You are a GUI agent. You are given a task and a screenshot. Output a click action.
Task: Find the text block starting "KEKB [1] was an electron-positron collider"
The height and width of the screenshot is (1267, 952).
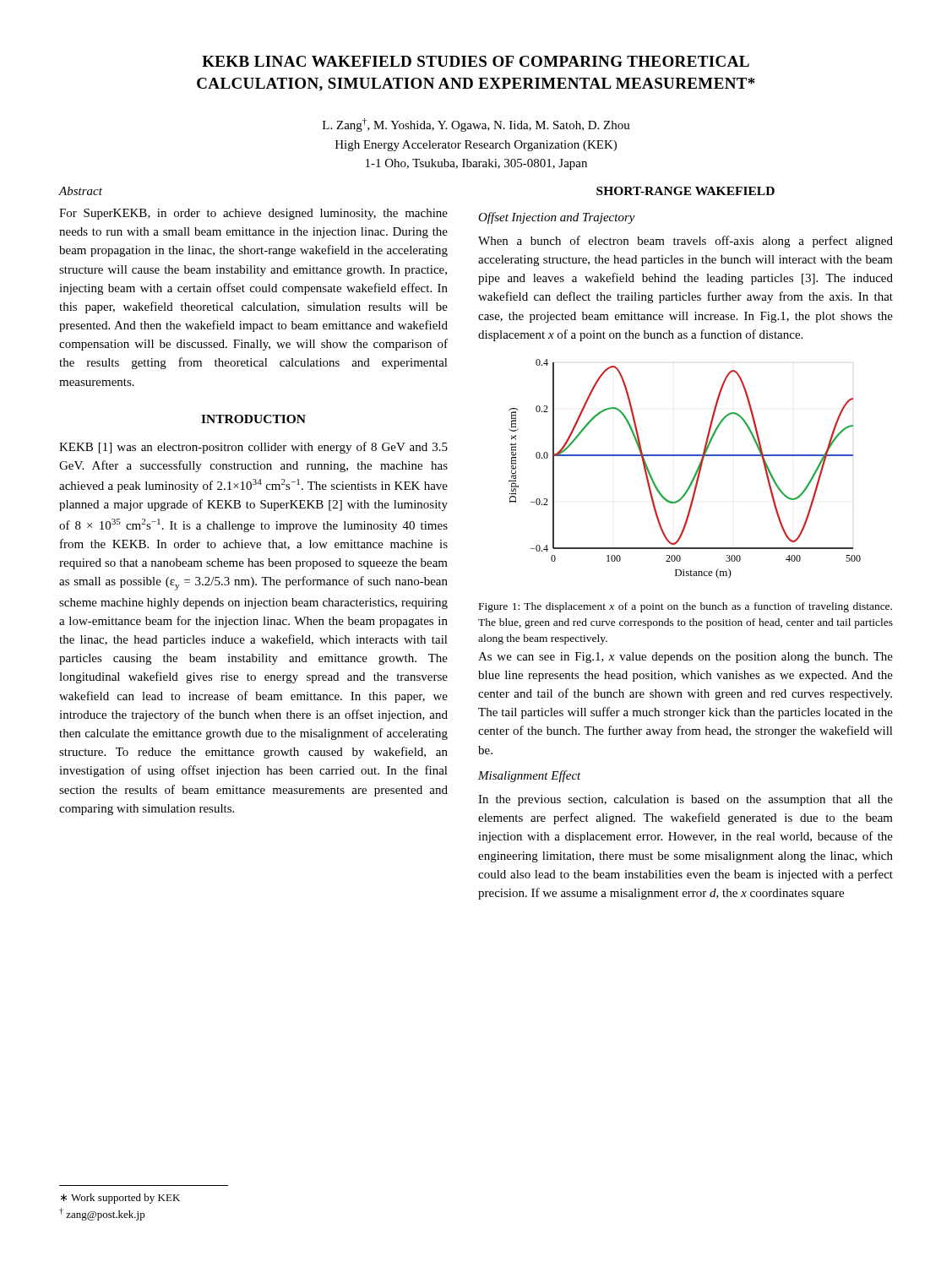click(x=253, y=627)
